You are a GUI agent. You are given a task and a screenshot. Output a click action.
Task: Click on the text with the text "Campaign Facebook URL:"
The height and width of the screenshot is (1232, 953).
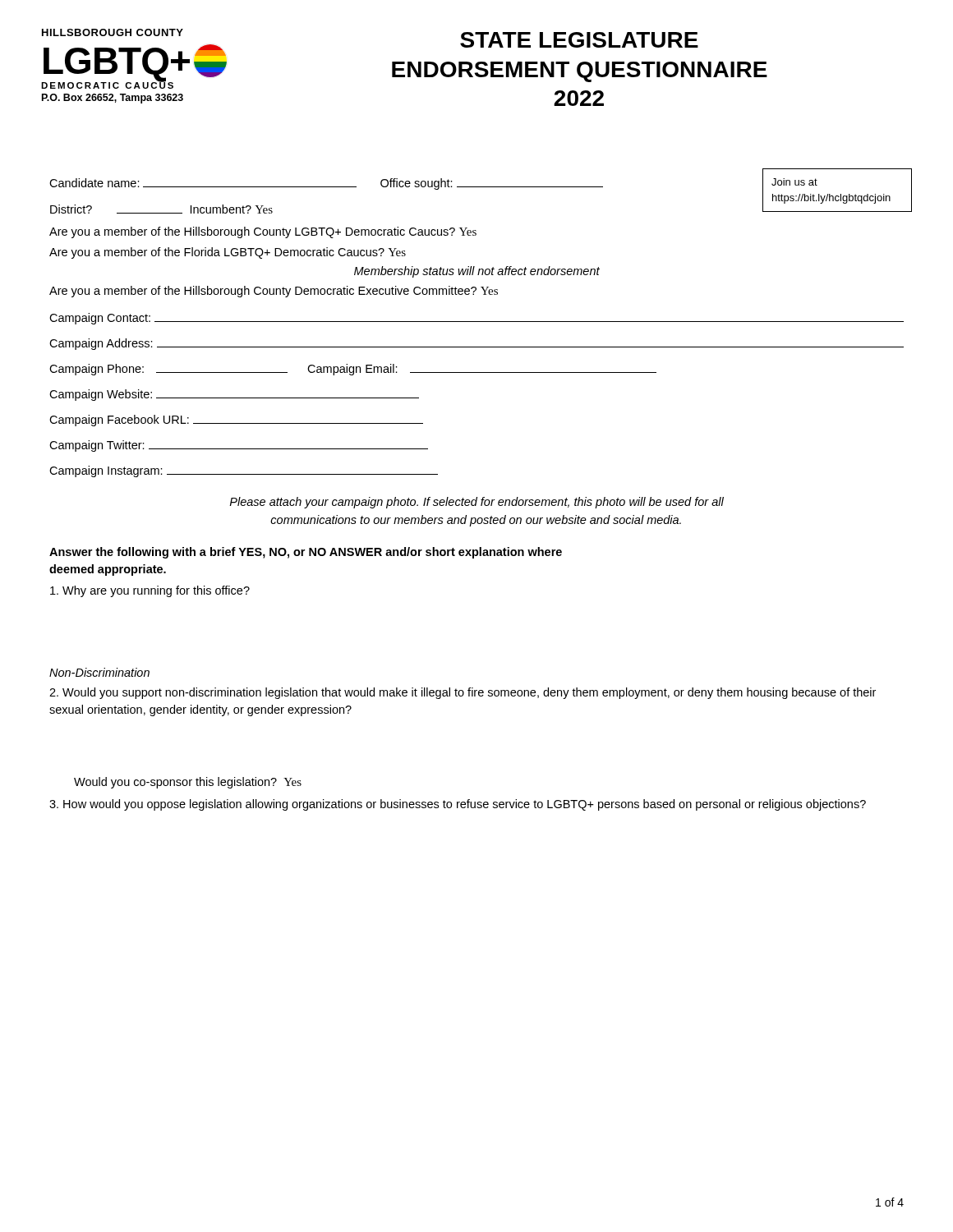[x=236, y=417]
